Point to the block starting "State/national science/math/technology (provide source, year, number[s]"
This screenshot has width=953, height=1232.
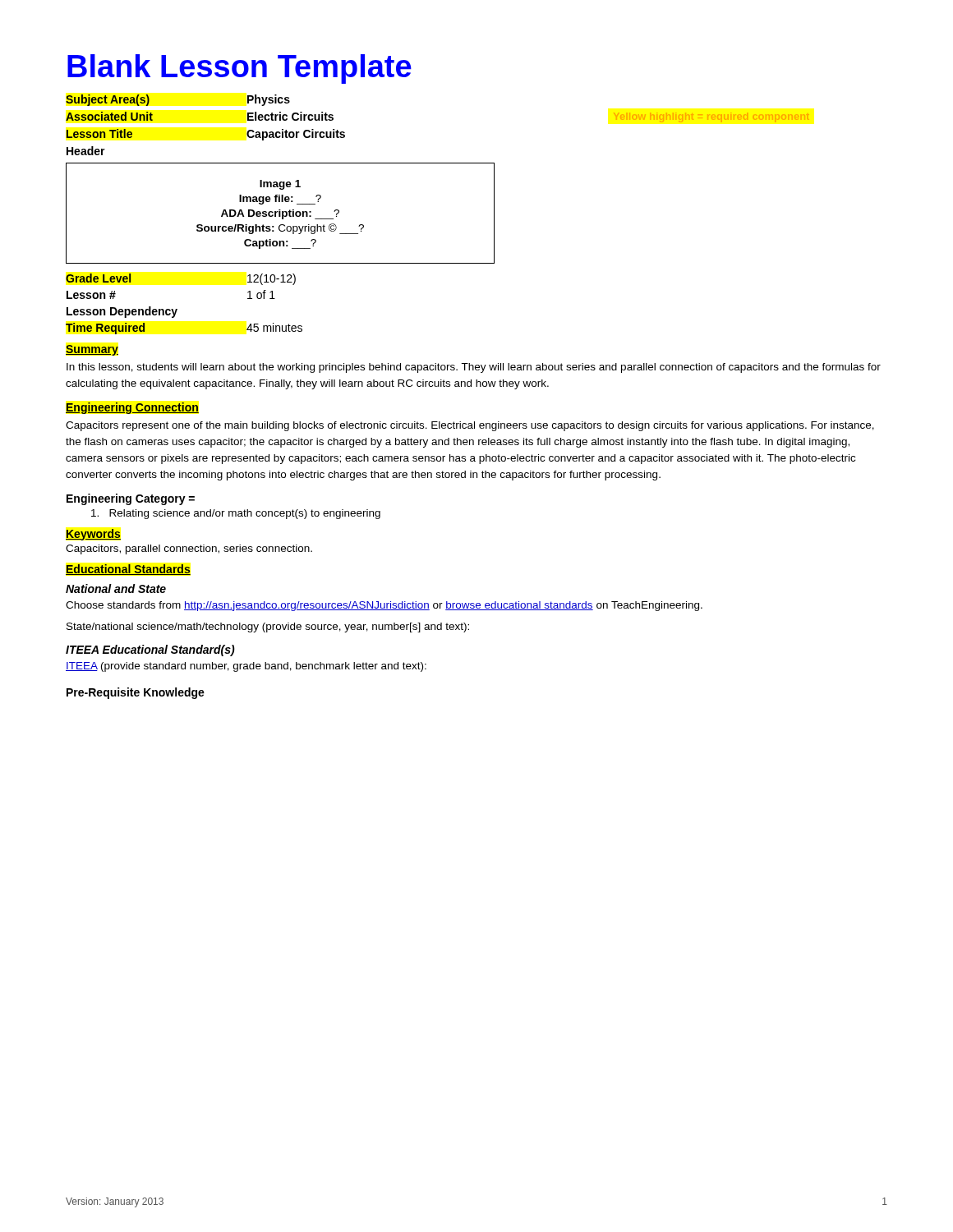click(x=268, y=626)
